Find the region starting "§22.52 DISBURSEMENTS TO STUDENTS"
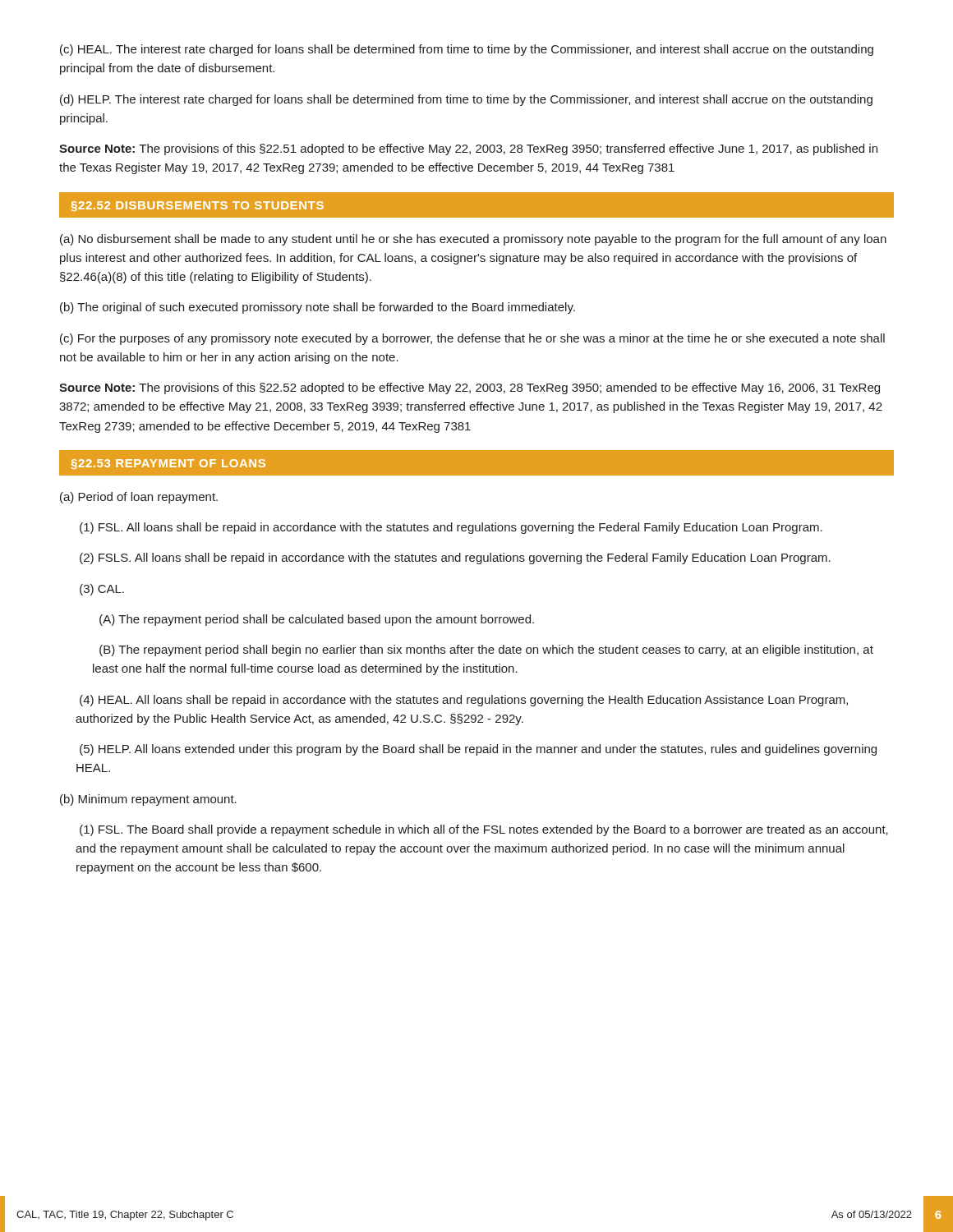The width and height of the screenshot is (953, 1232). coord(198,205)
